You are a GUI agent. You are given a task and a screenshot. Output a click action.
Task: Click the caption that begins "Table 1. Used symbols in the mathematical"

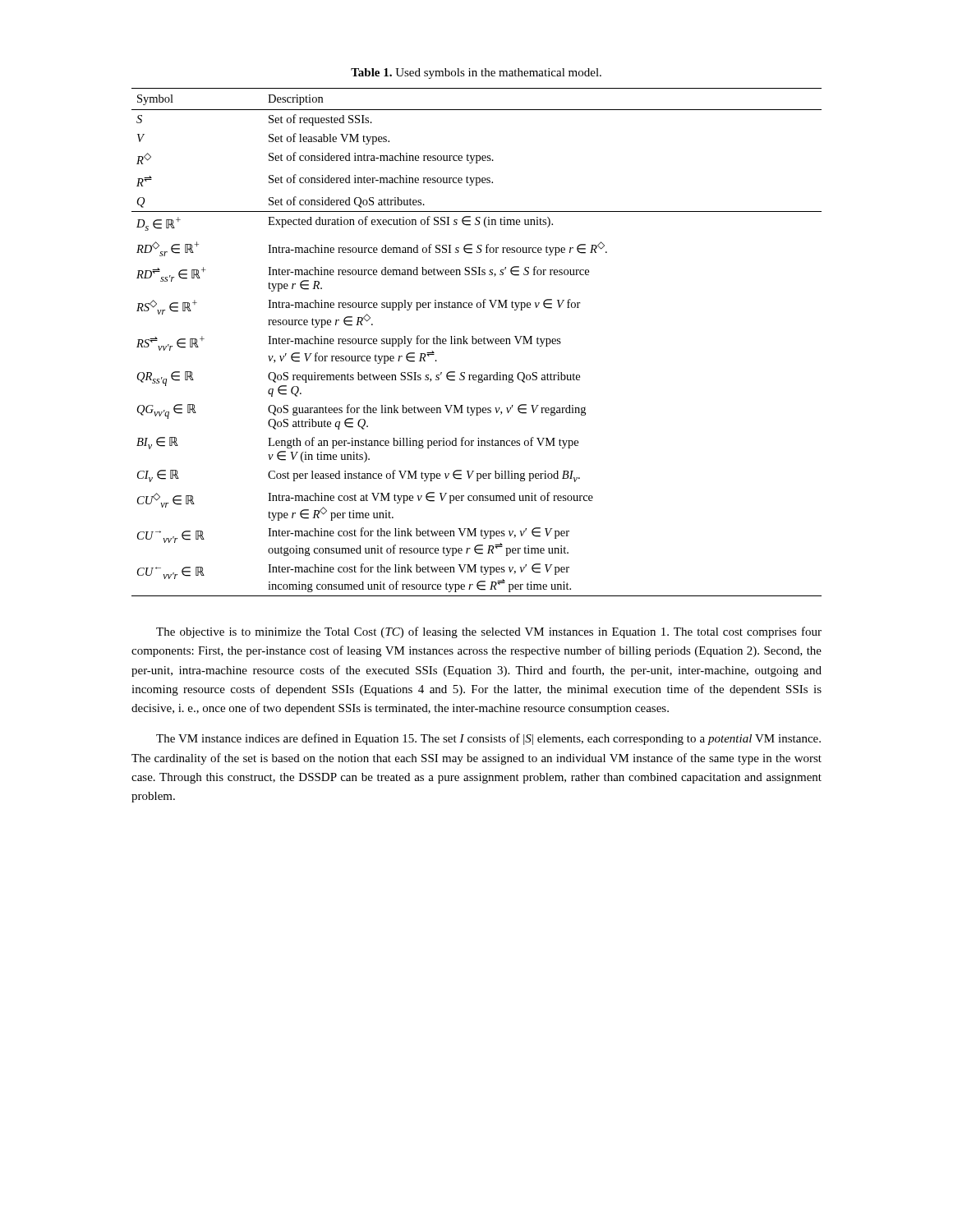476,72
